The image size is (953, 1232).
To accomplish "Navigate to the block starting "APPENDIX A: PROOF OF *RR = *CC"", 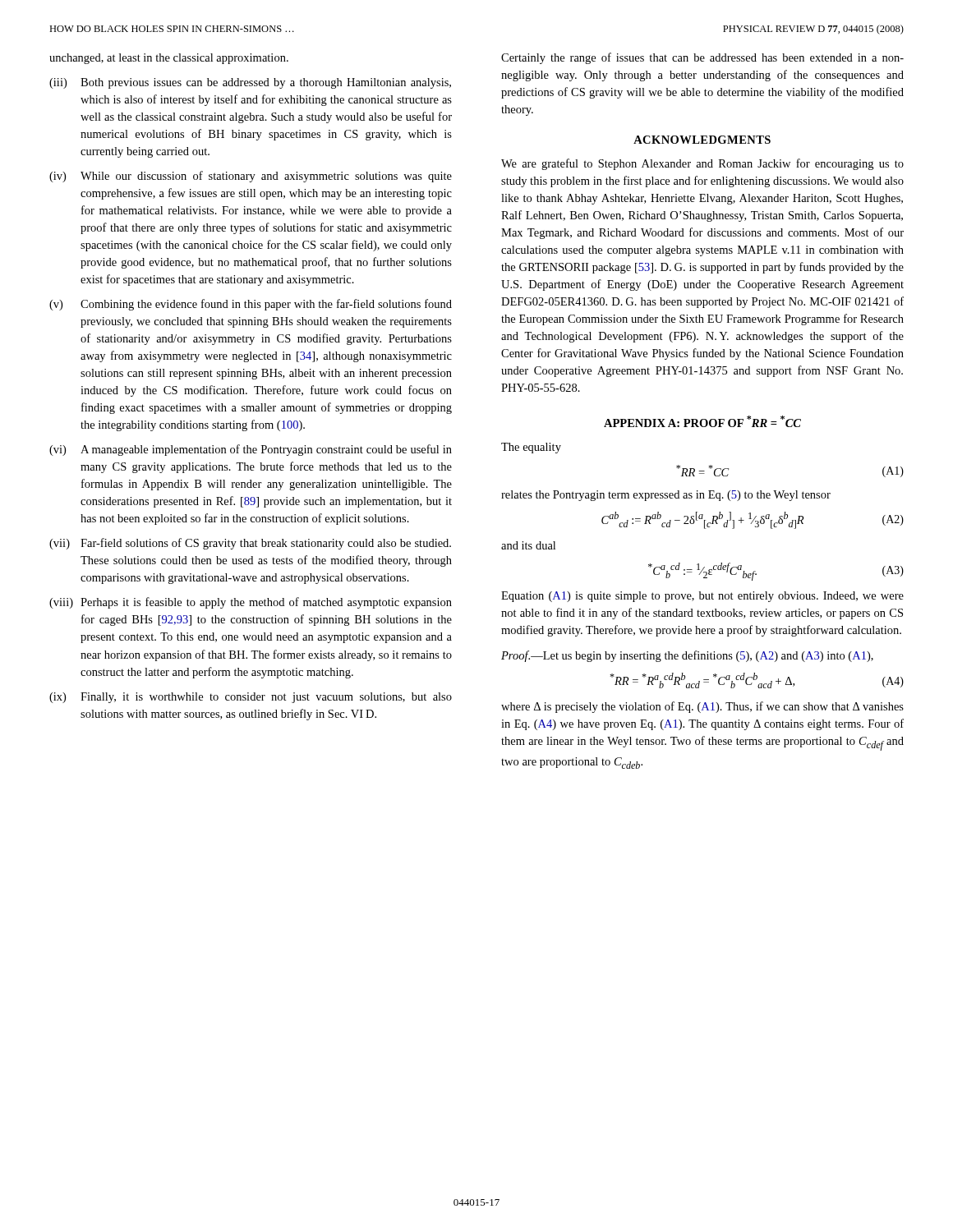I will [702, 421].
